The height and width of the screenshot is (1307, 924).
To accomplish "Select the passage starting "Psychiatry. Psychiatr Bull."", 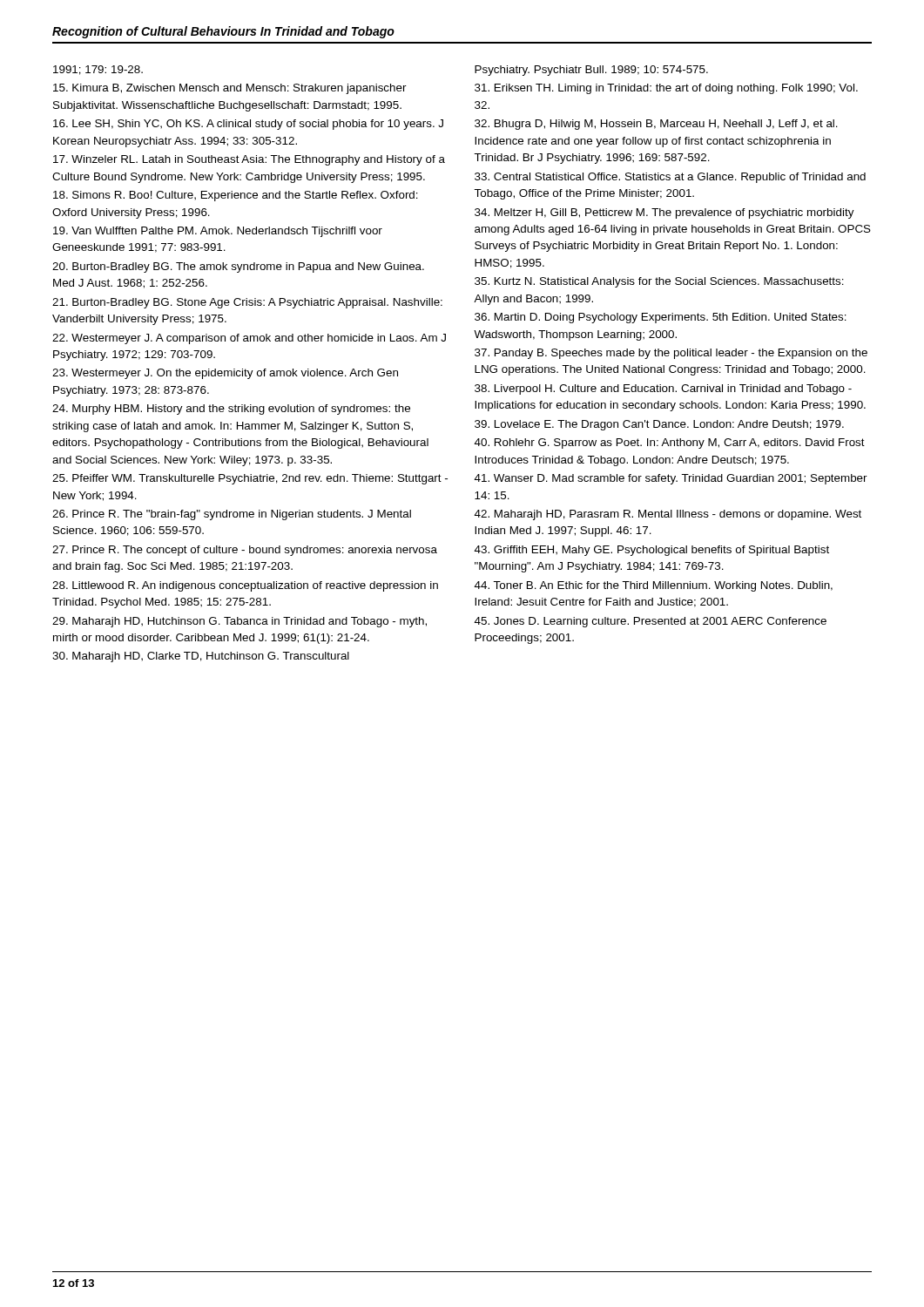I will tap(673, 354).
